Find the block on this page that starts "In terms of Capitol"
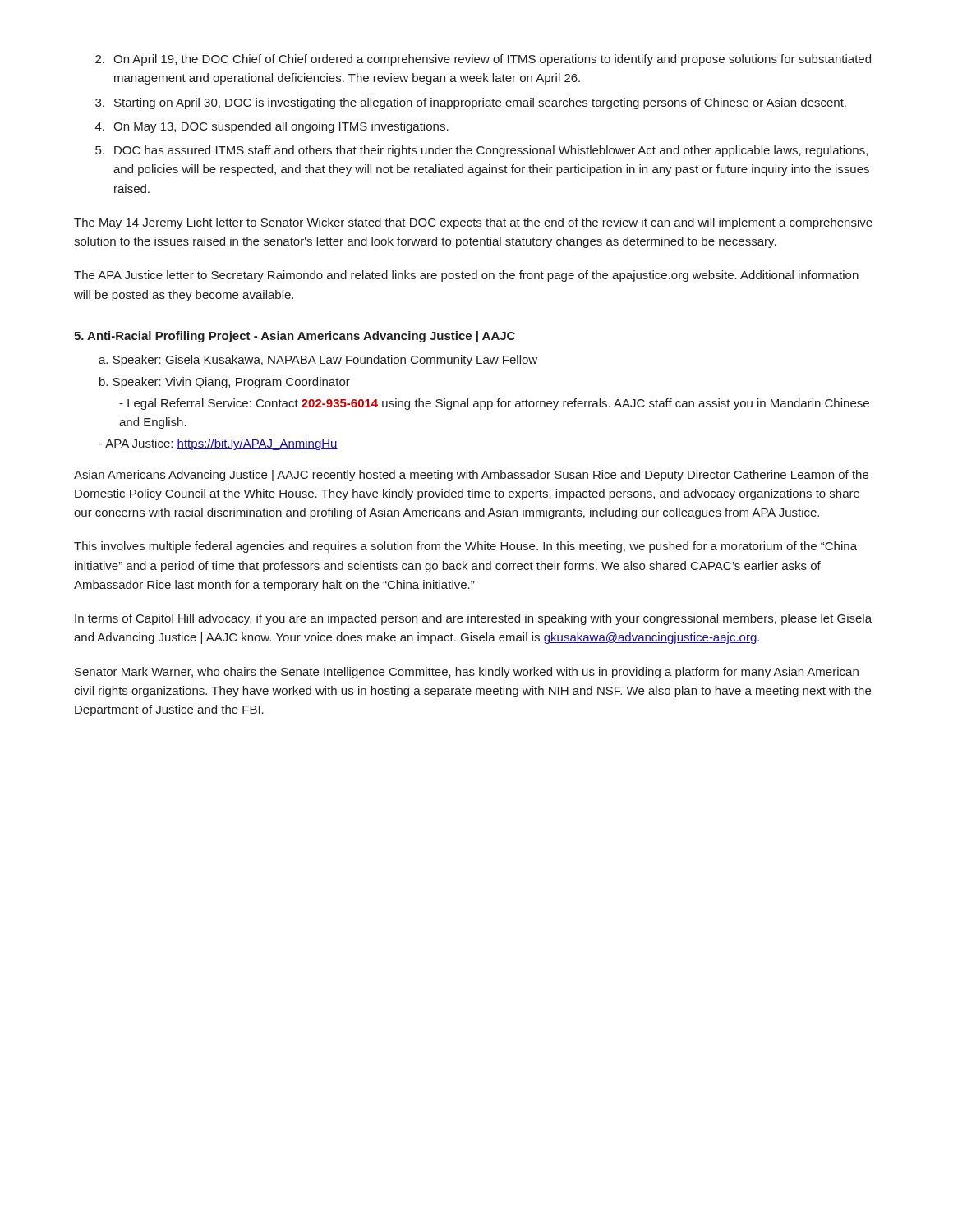The height and width of the screenshot is (1232, 953). click(x=473, y=628)
